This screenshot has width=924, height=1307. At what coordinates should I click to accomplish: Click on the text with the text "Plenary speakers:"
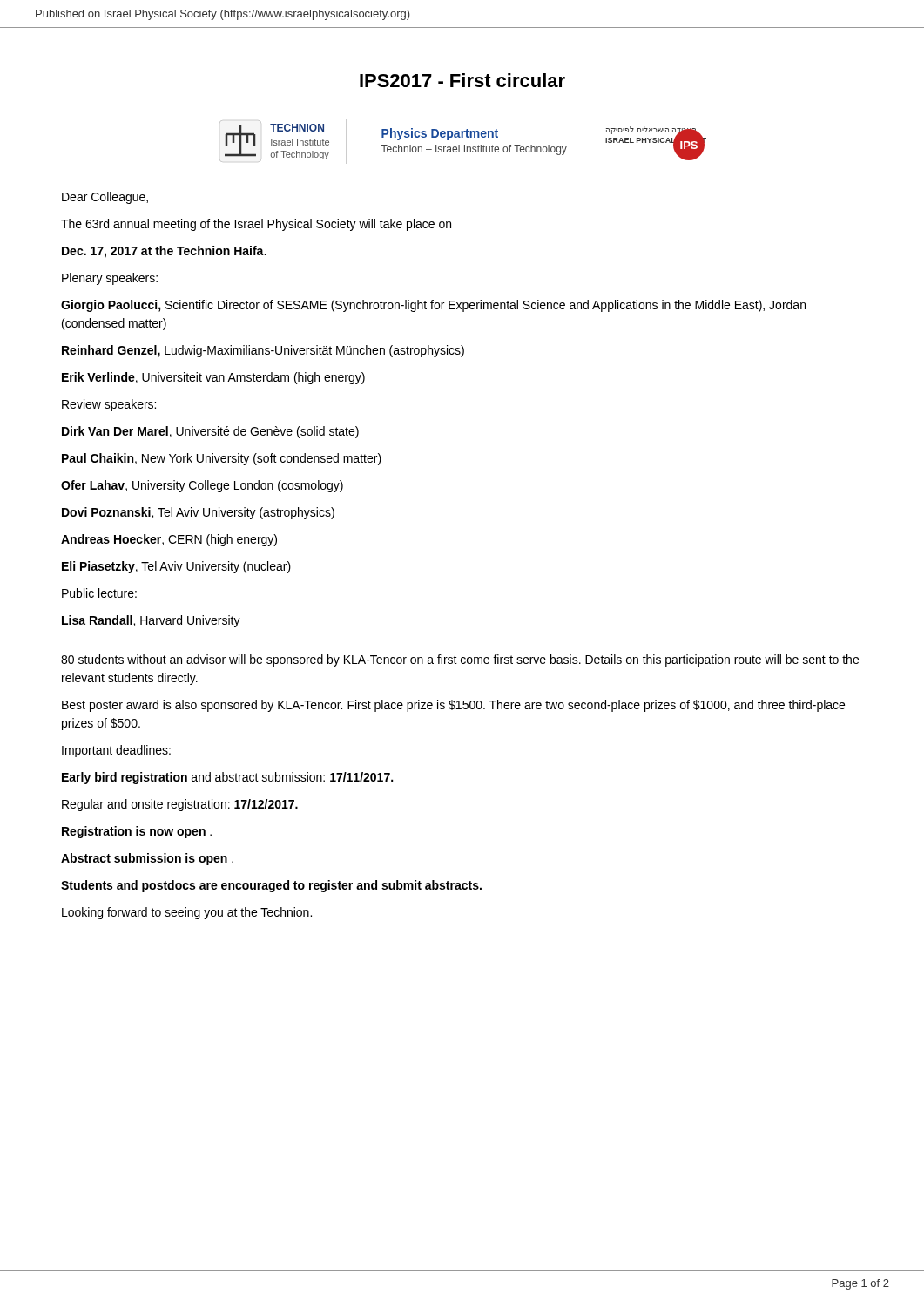point(110,278)
